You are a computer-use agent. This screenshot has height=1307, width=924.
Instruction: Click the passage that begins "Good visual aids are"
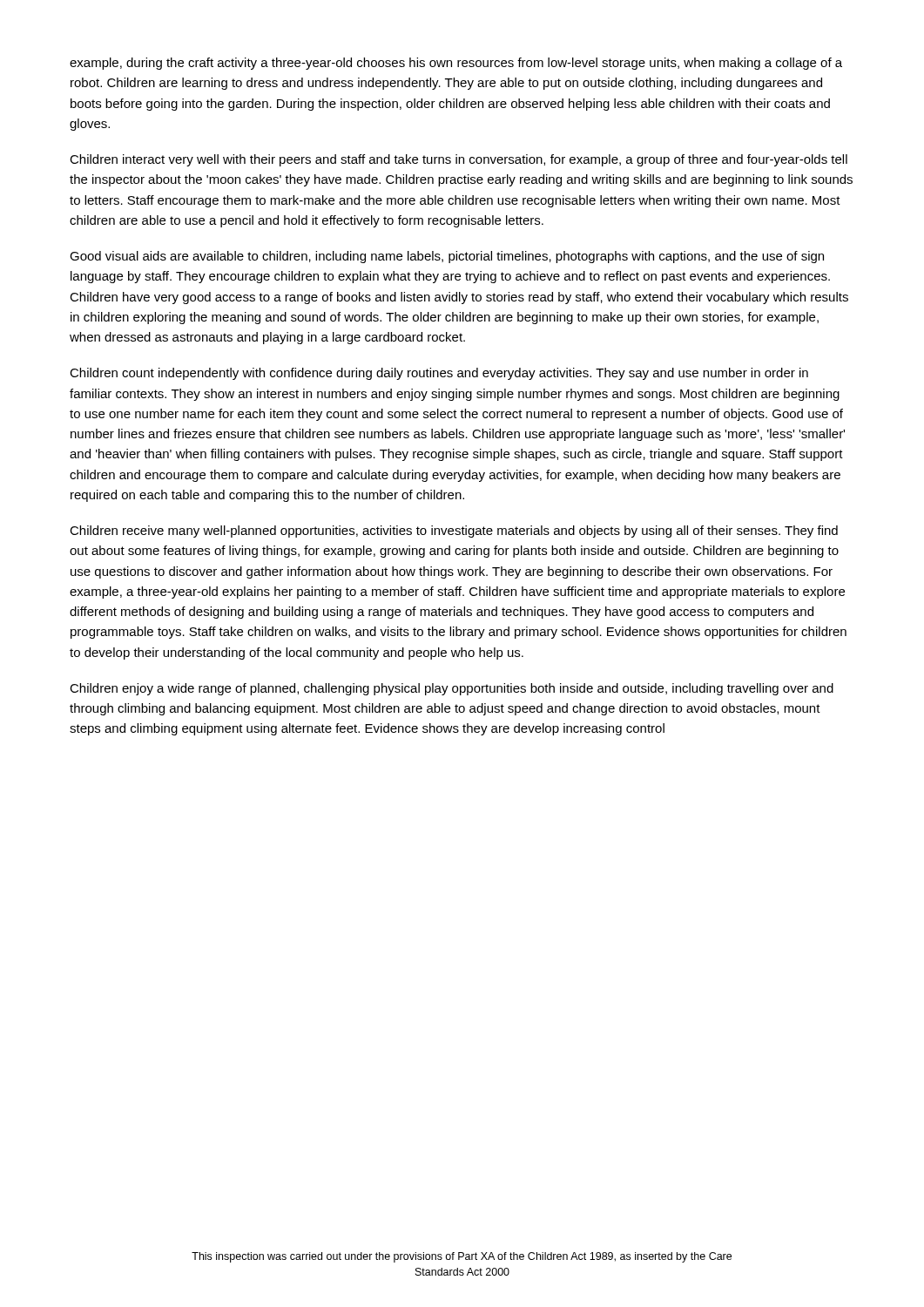(x=459, y=296)
